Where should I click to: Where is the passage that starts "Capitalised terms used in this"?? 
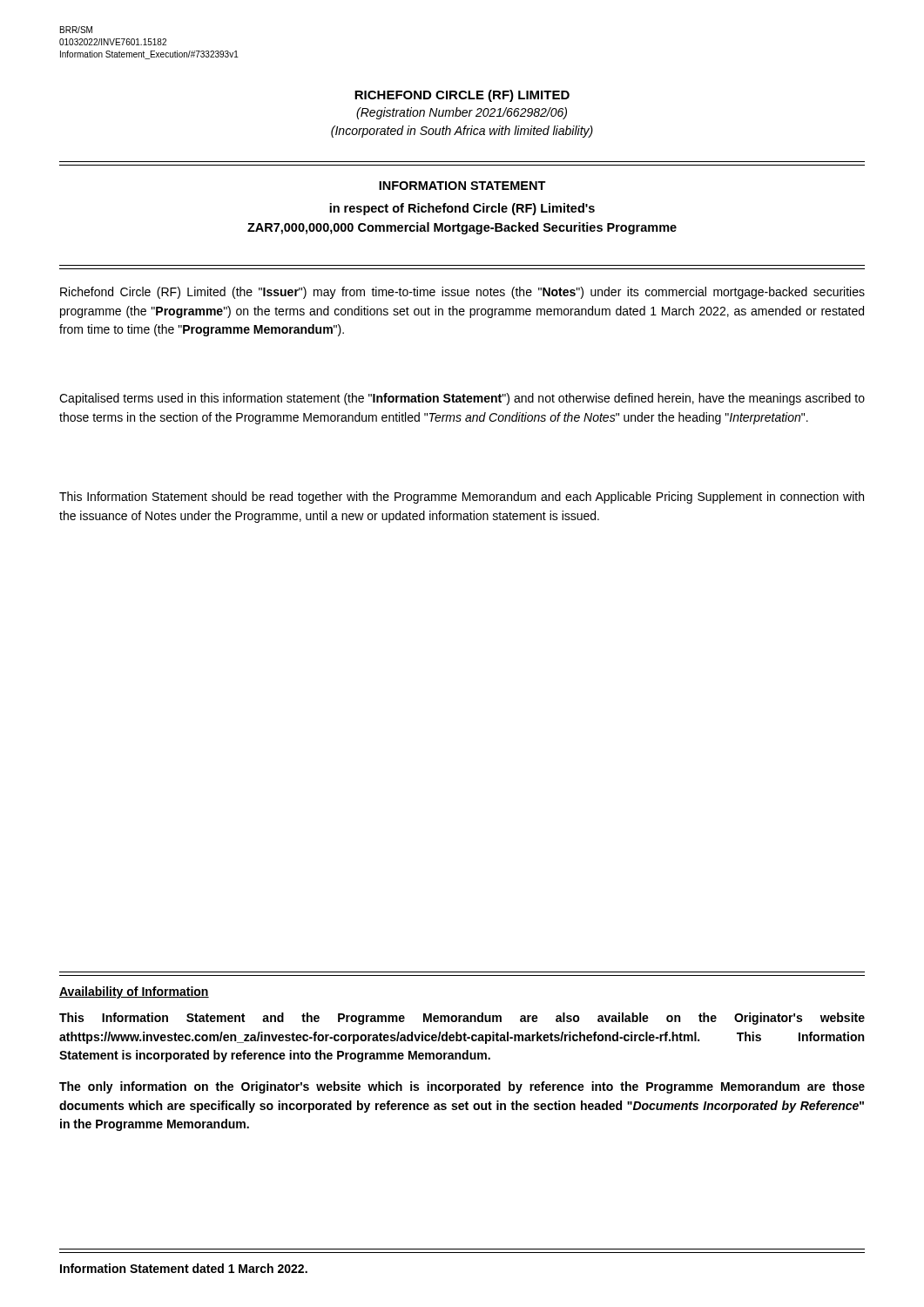point(462,408)
